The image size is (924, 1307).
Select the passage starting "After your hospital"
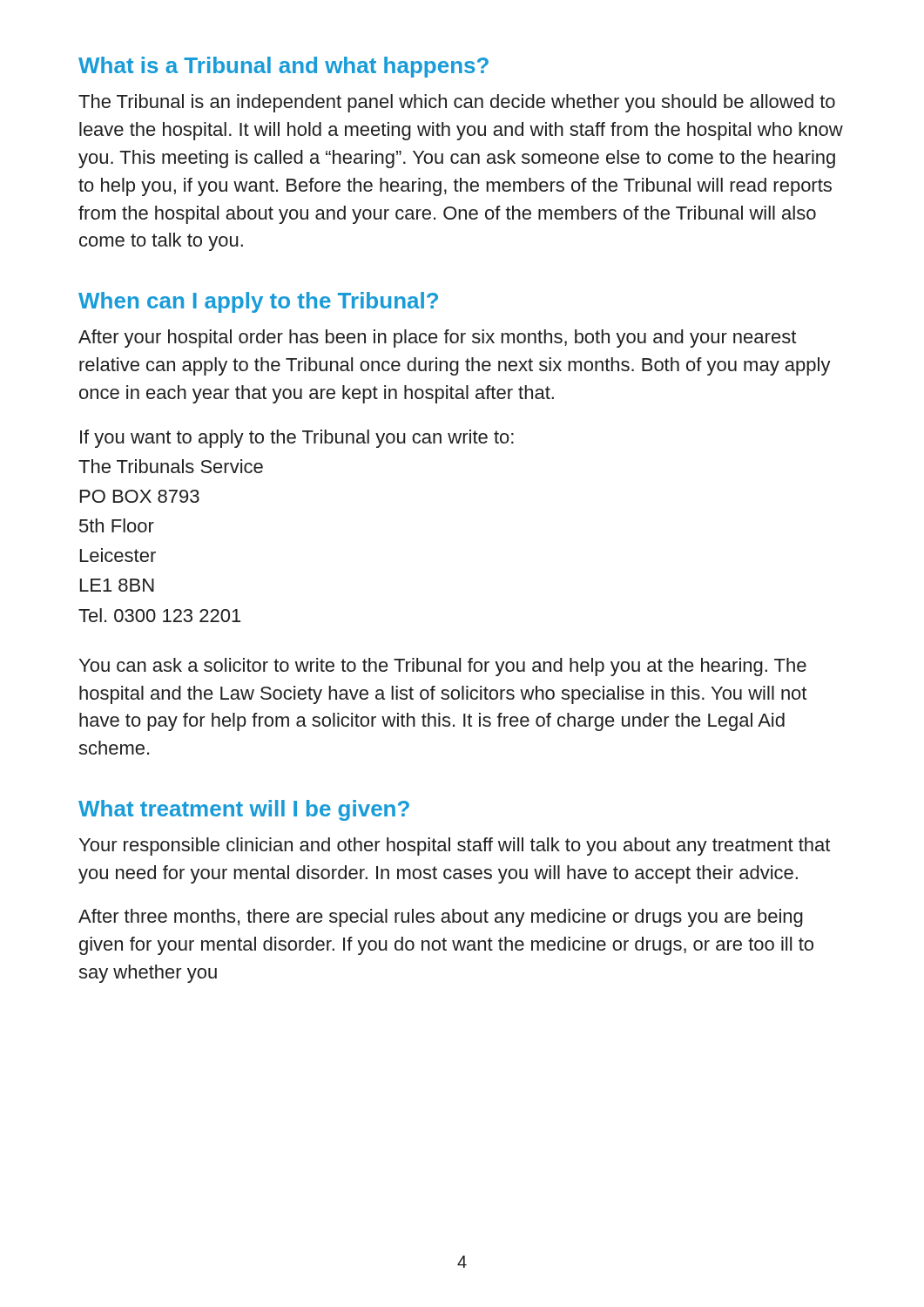point(454,365)
